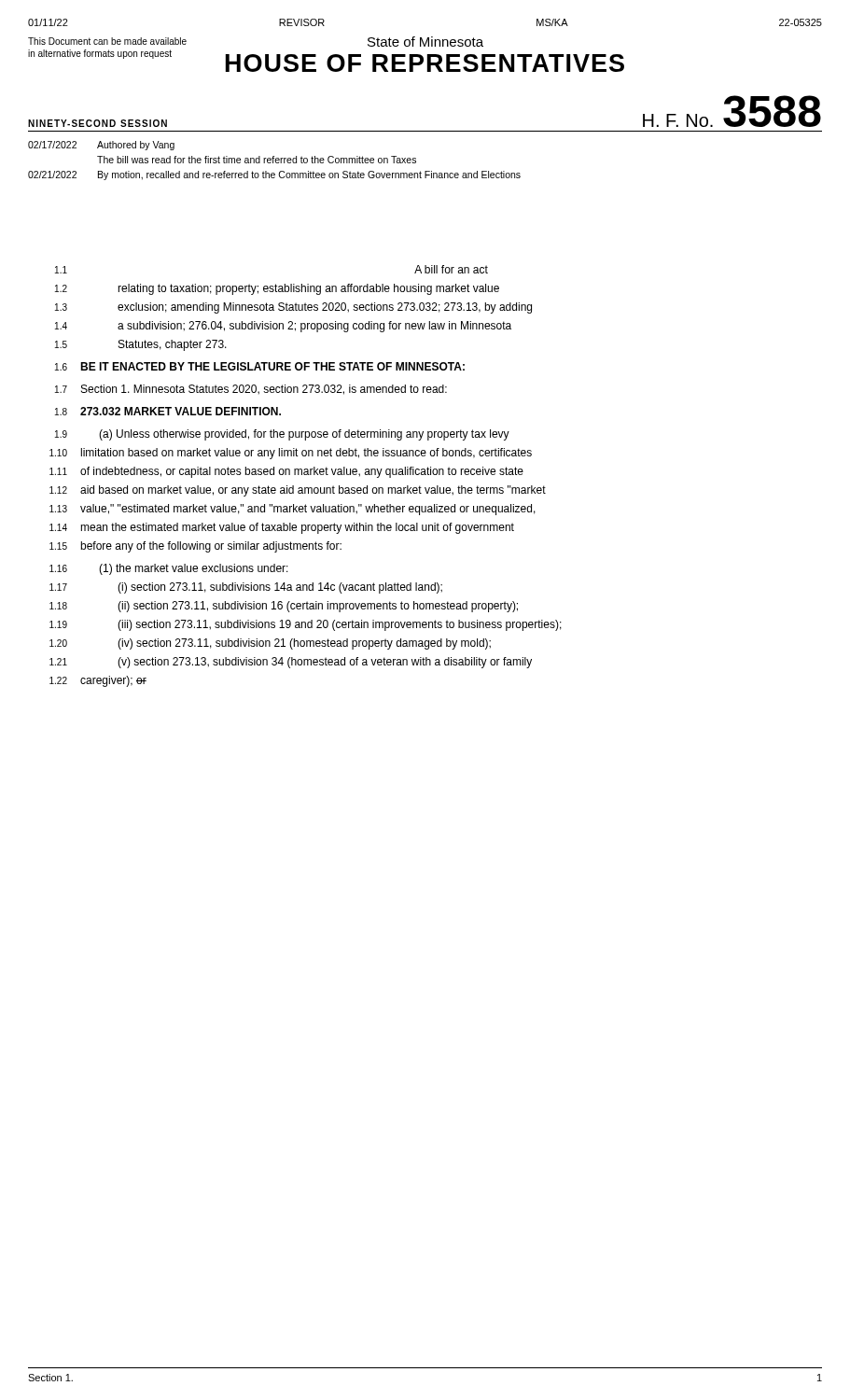Select the text block containing "10 limitation based"
This screenshot has width=850, height=1400.
pyautogui.click(x=425, y=453)
